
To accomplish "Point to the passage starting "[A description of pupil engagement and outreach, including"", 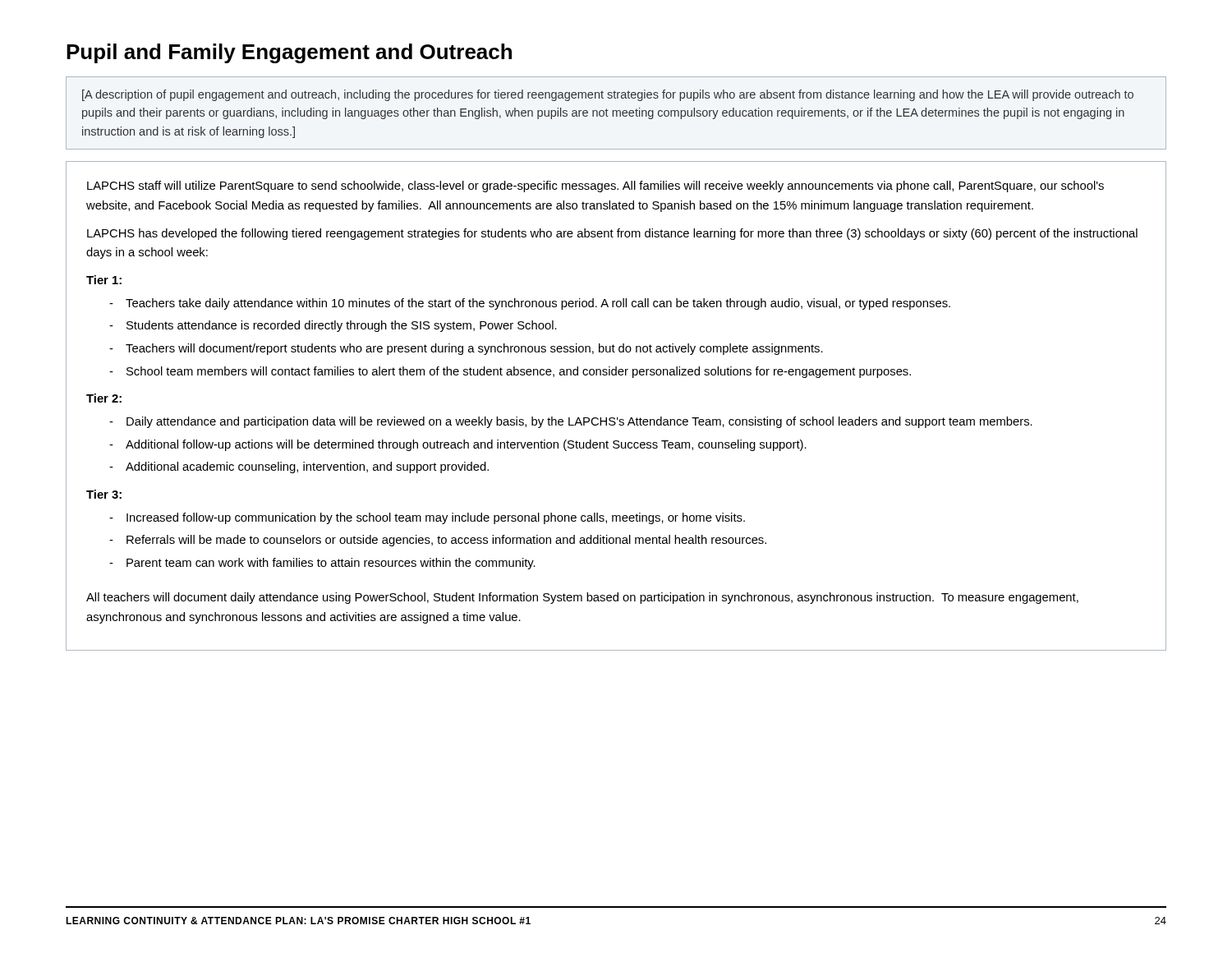I will pyautogui.click(x=608, y=113).
